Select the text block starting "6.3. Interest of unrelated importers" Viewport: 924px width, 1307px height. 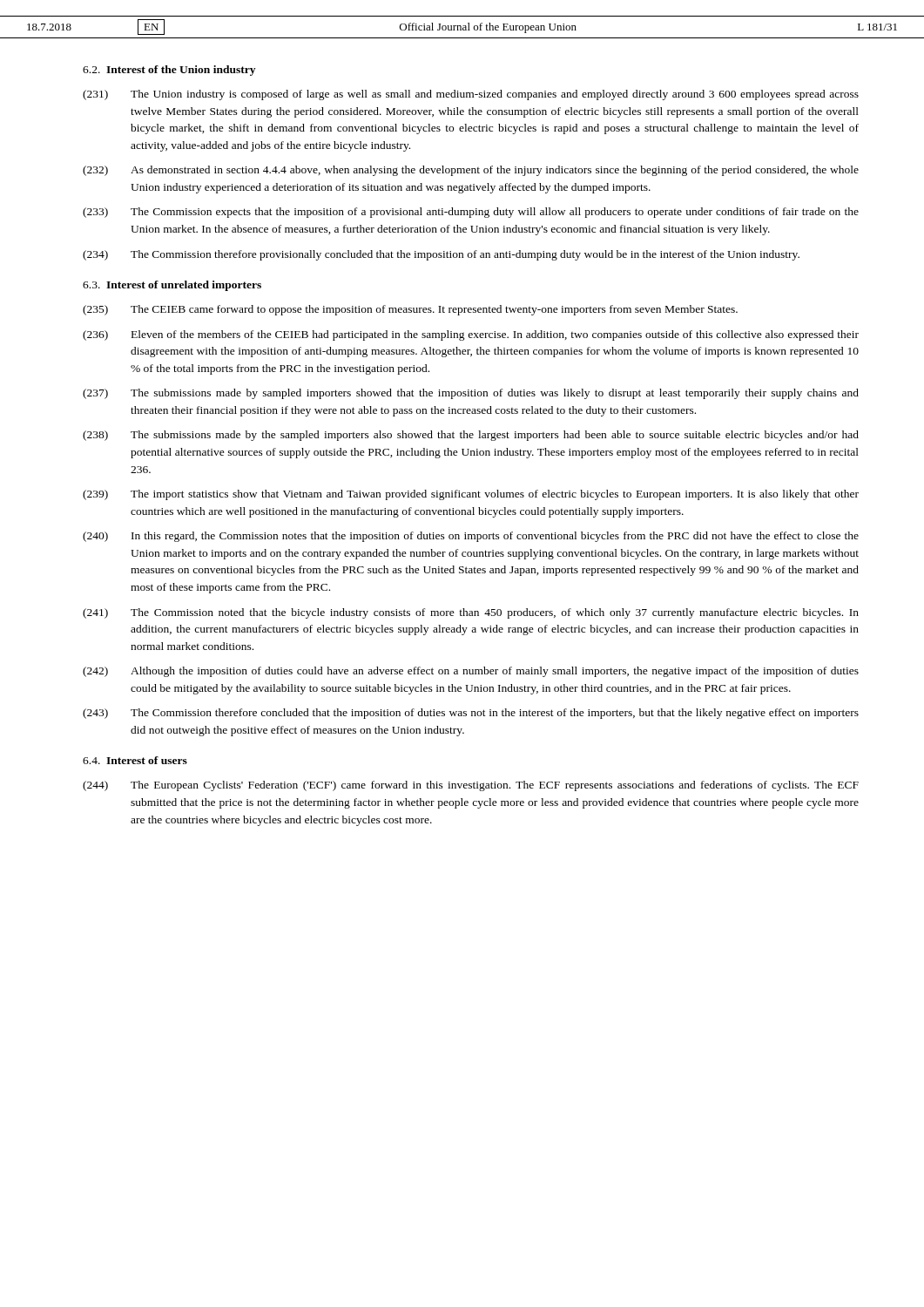[172, 285]
